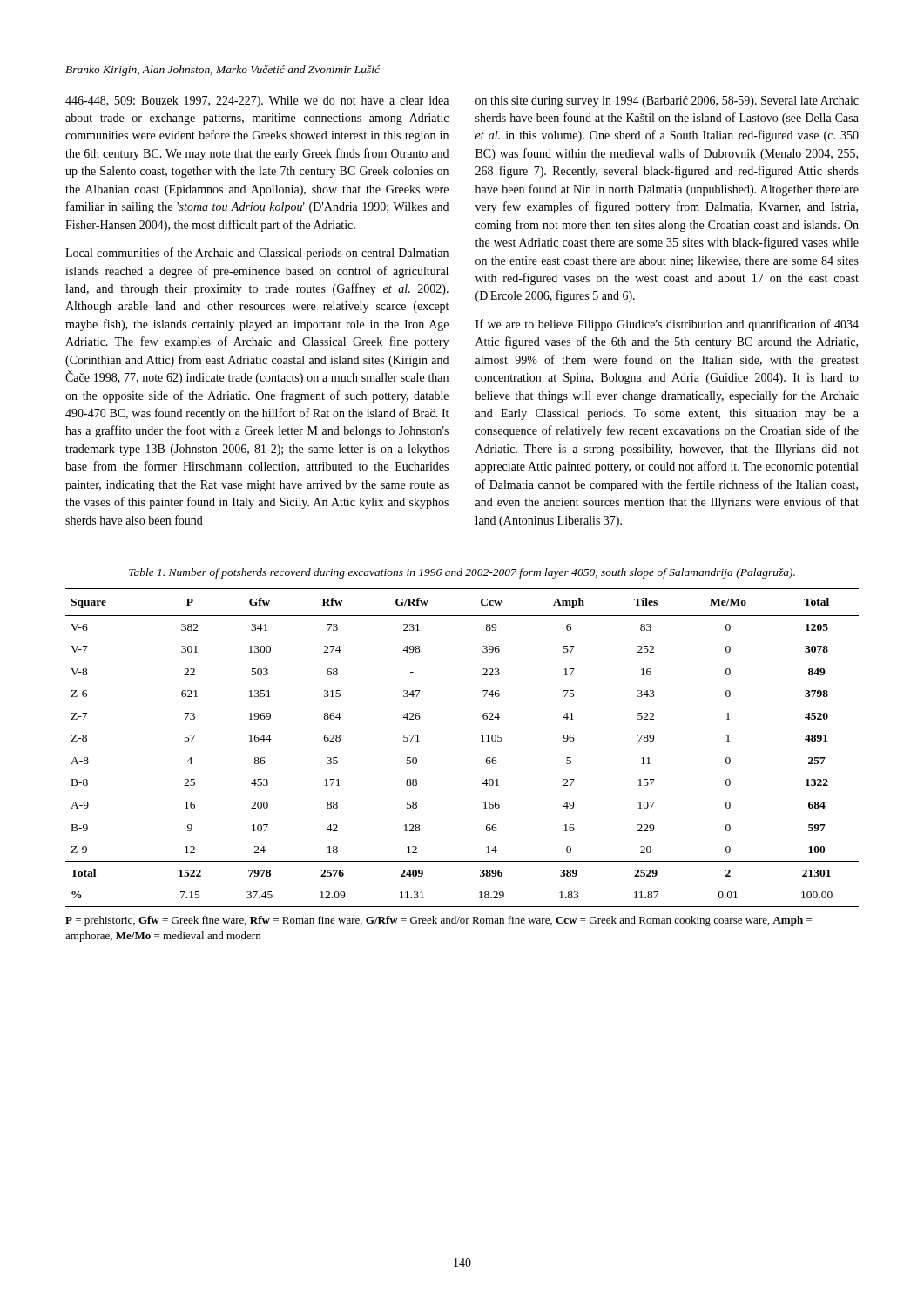This screenshot has width=924, height=1307.
Task: Locate the table with the text "396"
Action: (x=462, y=748)
